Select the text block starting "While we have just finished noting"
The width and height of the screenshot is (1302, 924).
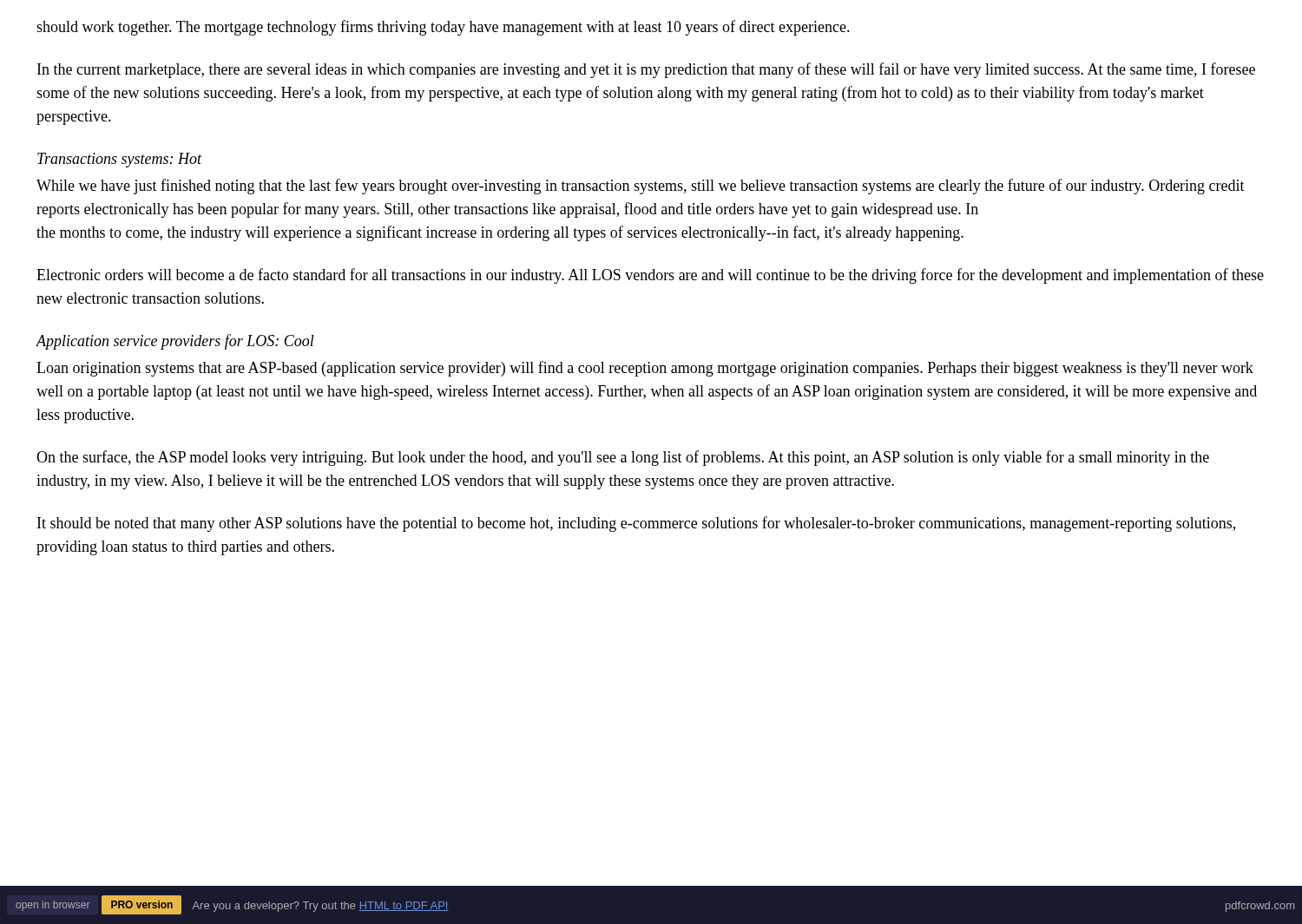[x=640, y=209]
